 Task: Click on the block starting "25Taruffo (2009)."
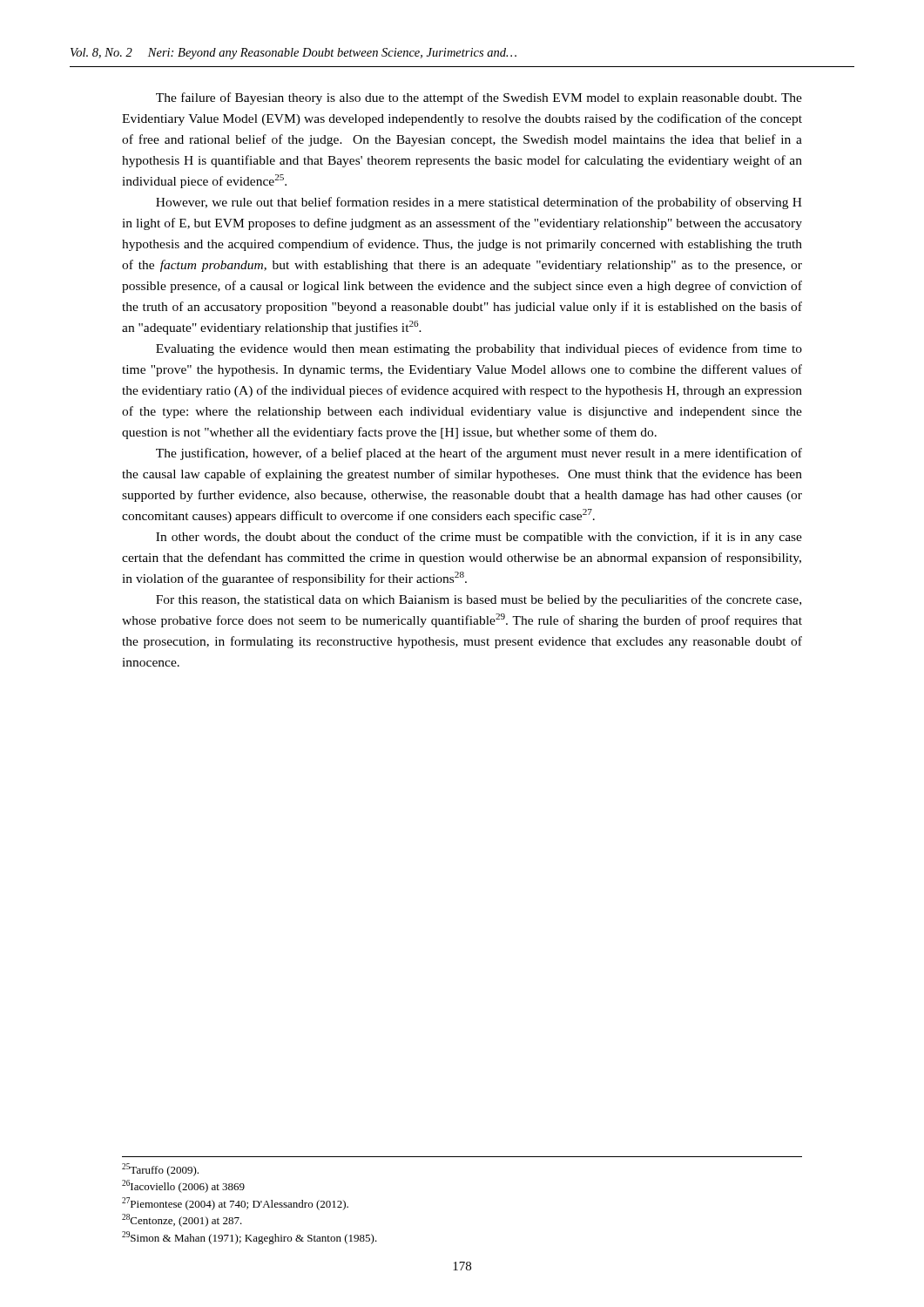tap(160, 1170)
